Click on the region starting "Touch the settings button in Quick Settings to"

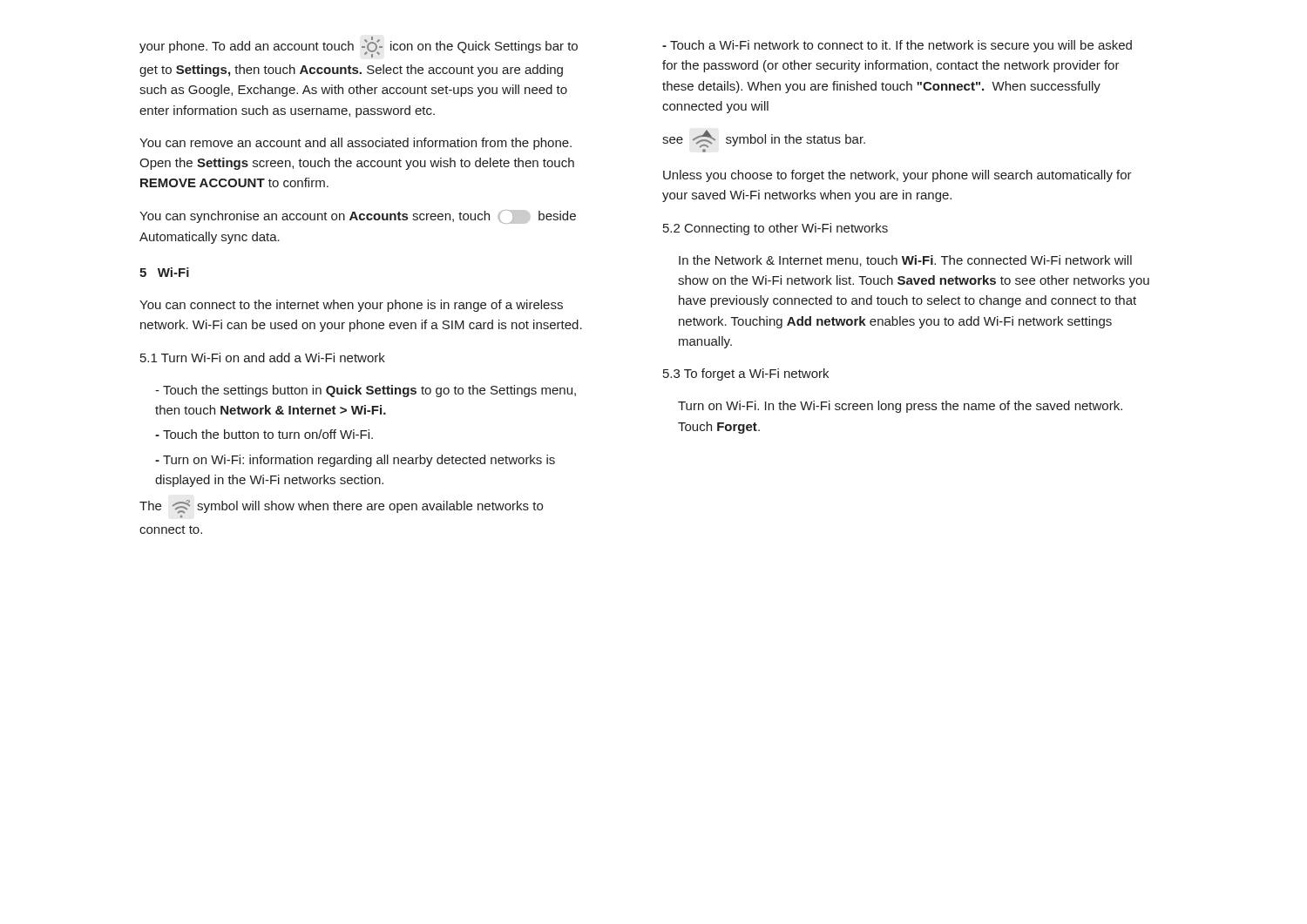(x=374, y=434)
